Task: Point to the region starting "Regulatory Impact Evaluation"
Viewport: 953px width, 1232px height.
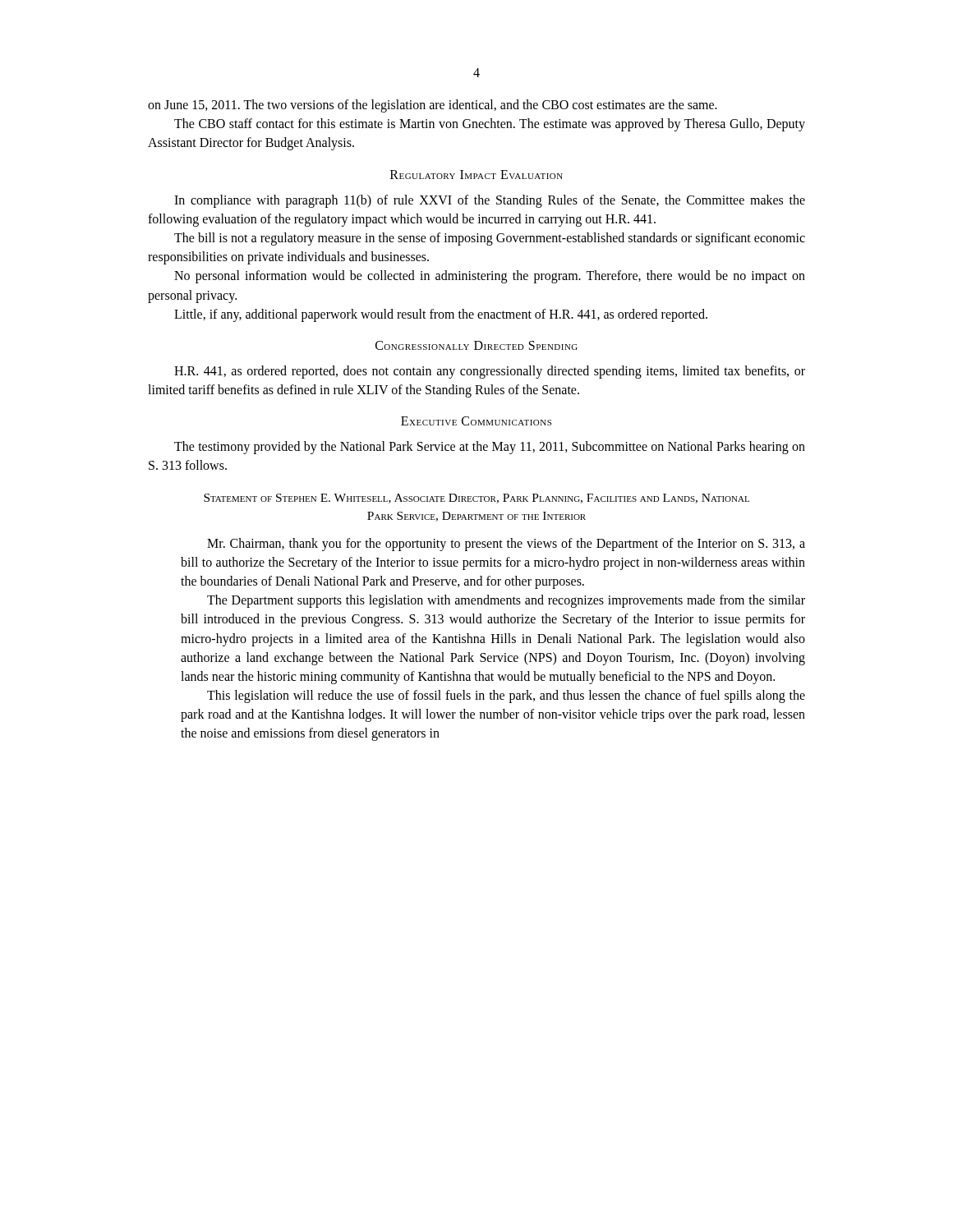Action: click(x=476, y=174)
